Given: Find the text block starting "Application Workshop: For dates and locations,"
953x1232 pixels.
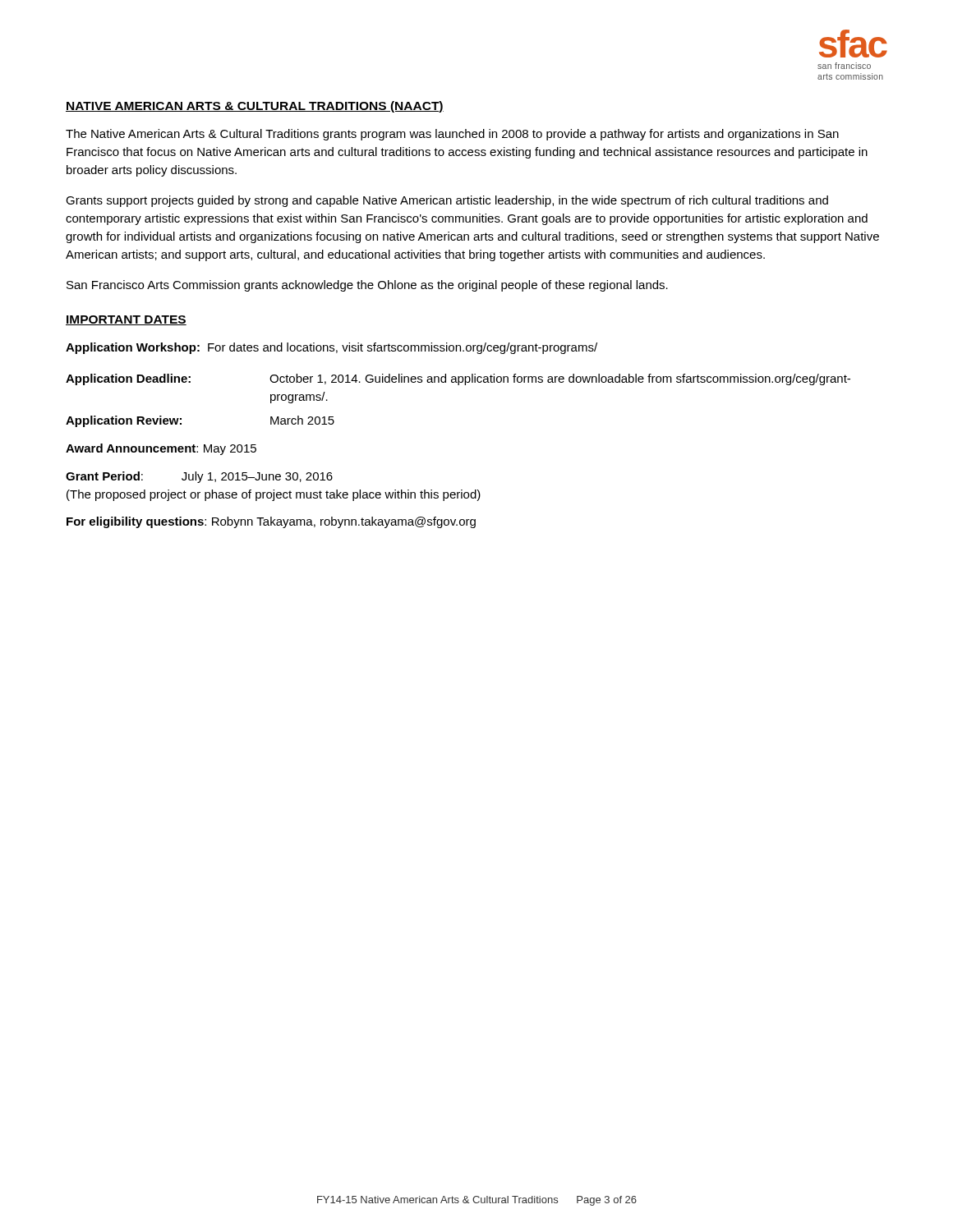Looking at the screenshot, I should coord(332,347).
